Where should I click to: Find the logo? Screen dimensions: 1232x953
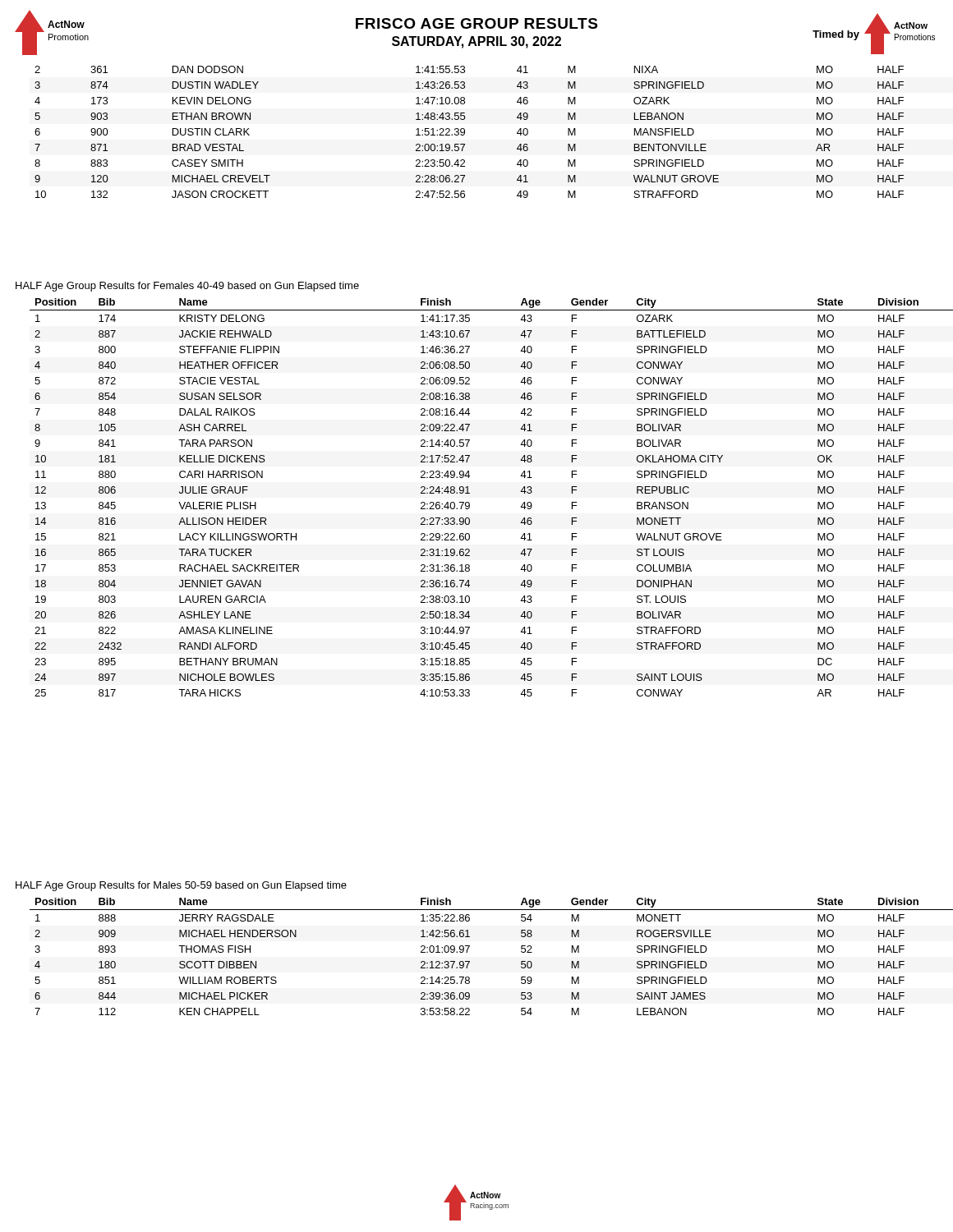52,34
